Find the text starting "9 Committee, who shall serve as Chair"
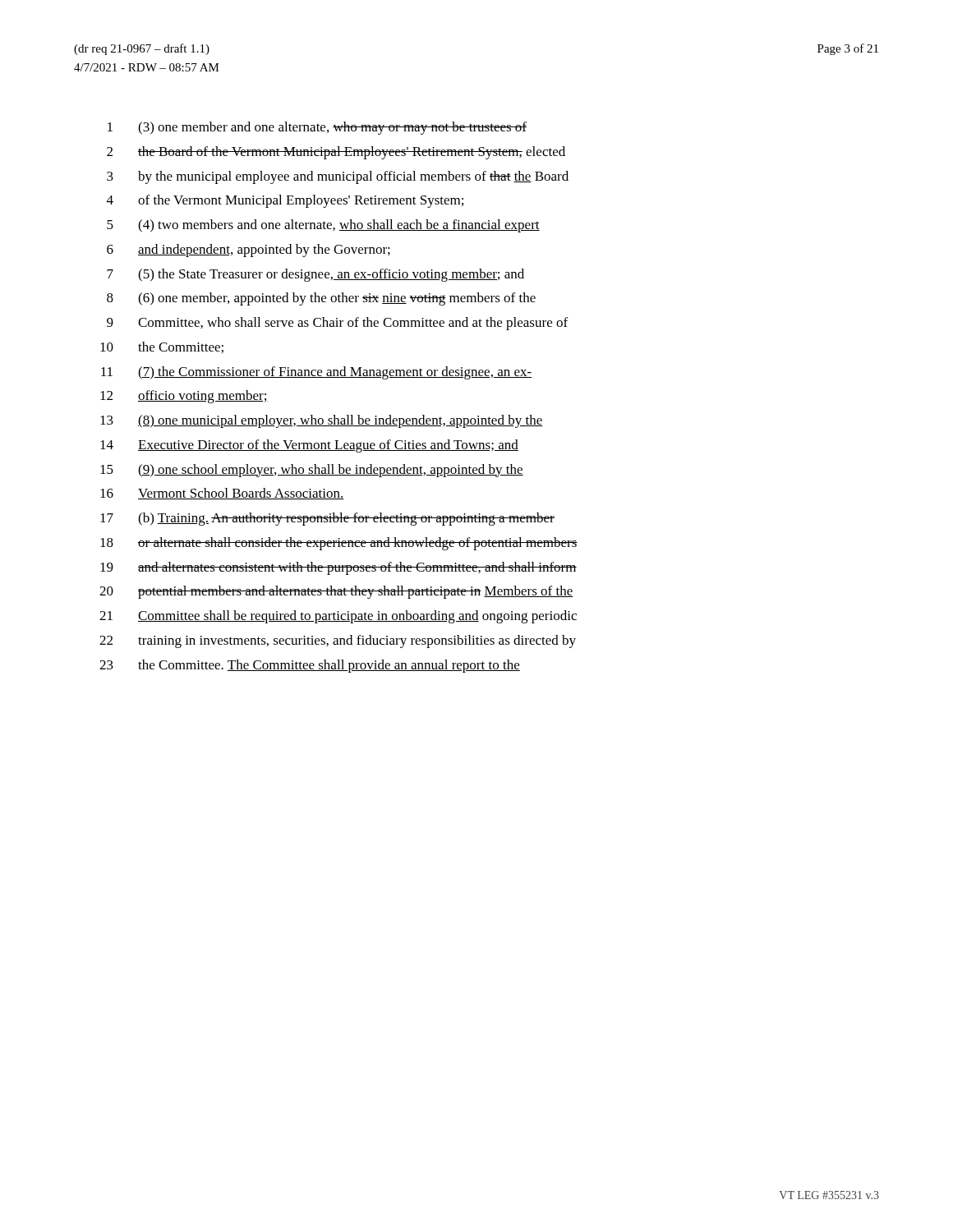953x1232 pixels. (476, 323)
